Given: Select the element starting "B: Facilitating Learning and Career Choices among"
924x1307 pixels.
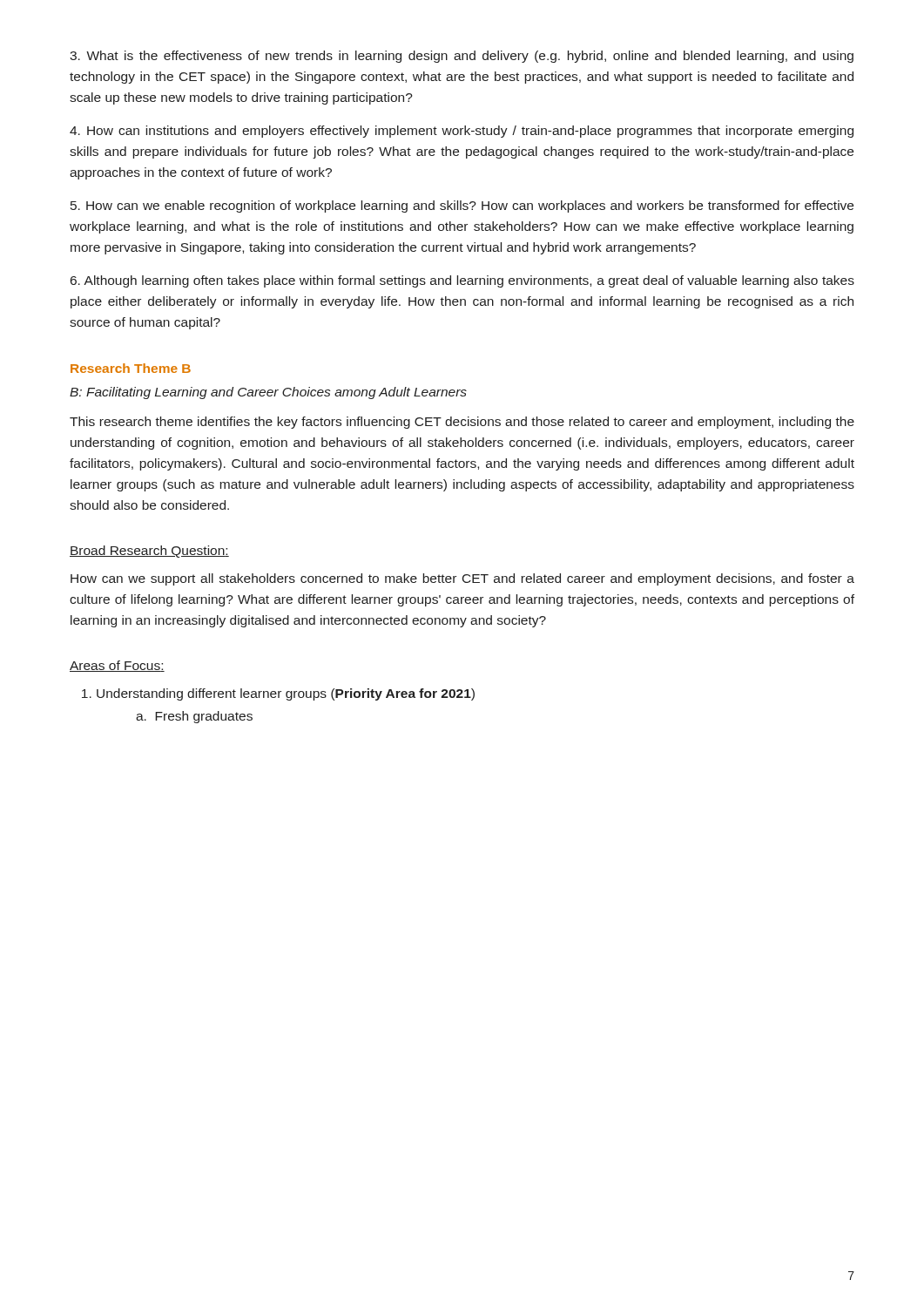Looking at the screenshot, I should (462, 392).
